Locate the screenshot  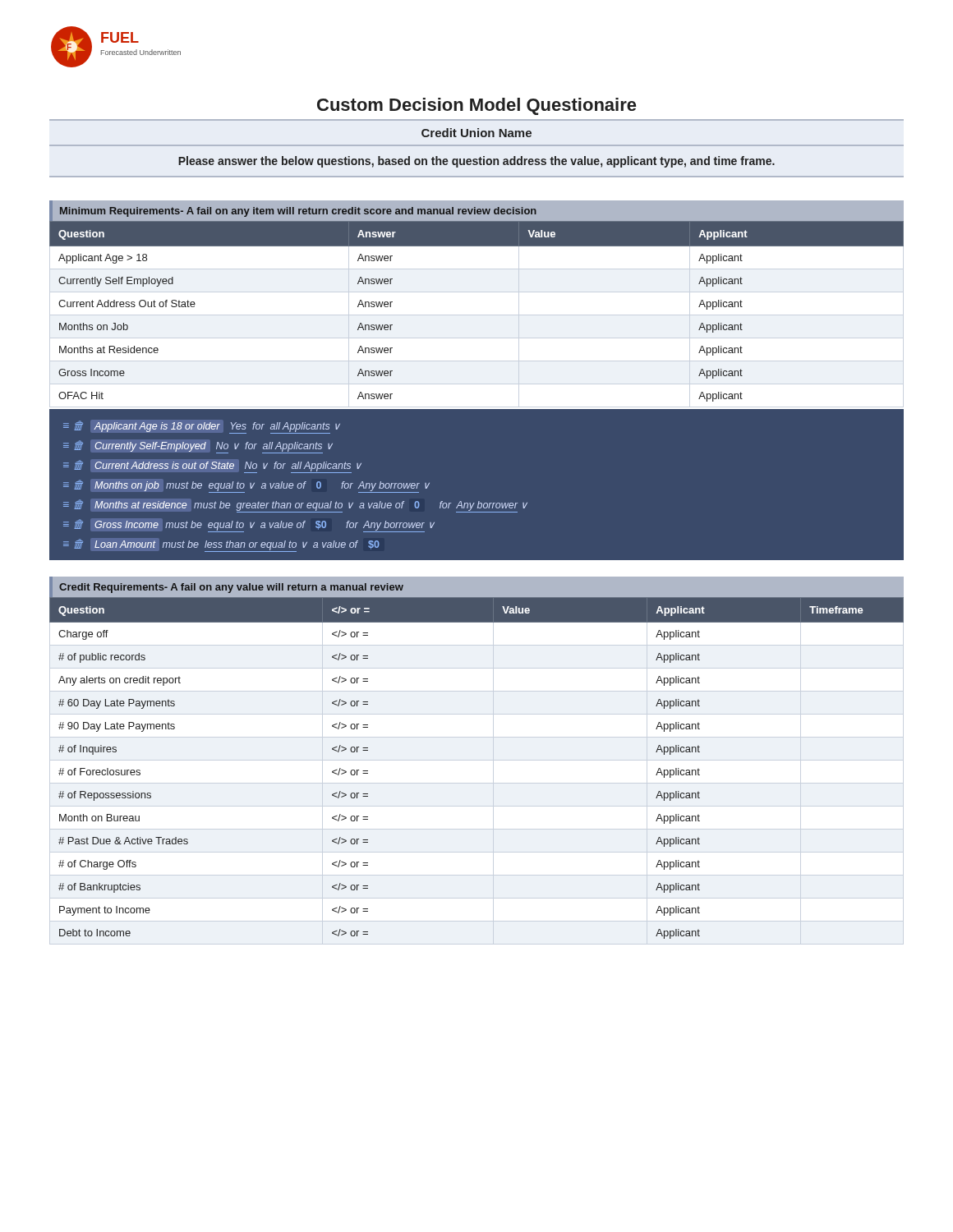[x=476, y=485]
